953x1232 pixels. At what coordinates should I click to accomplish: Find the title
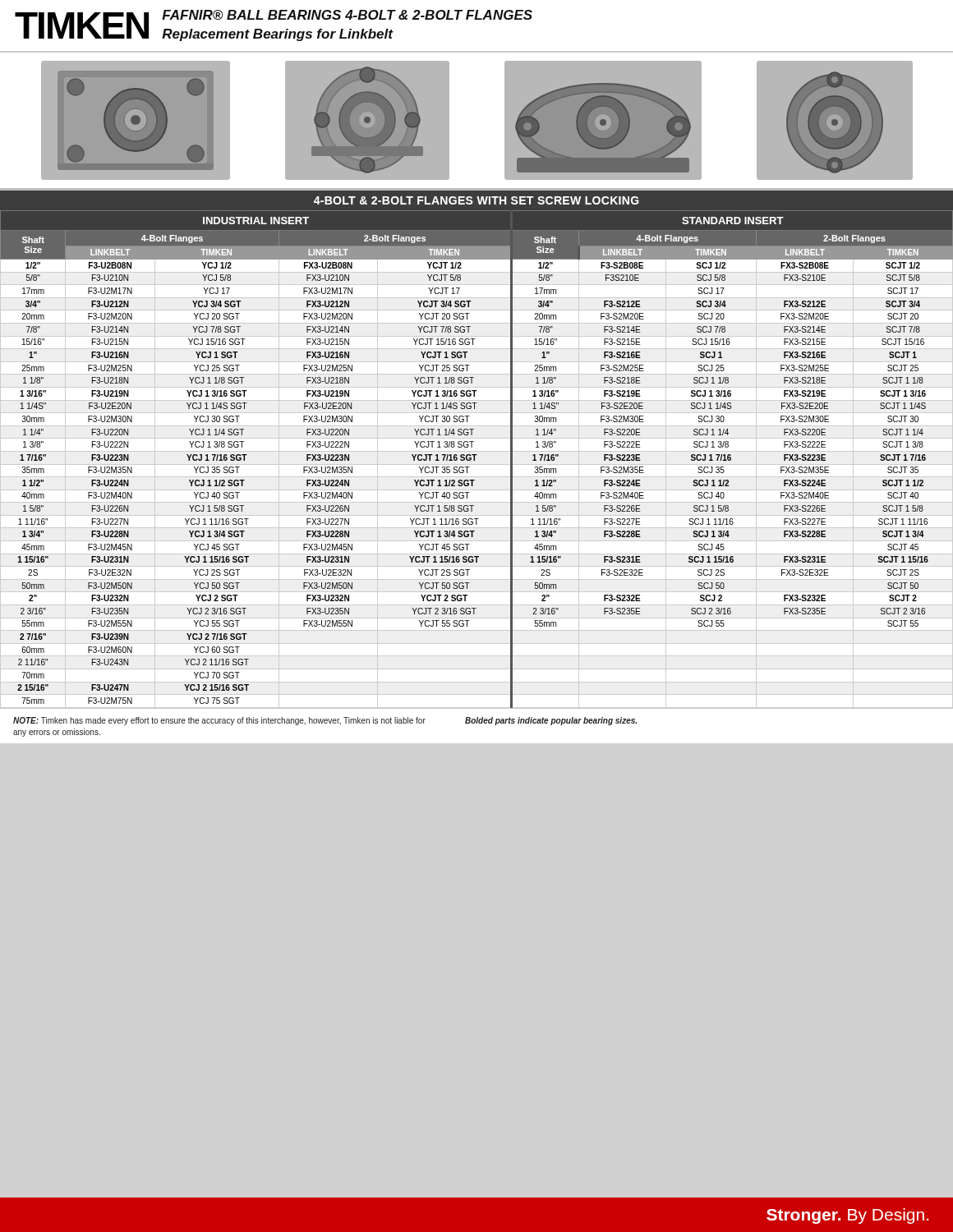click(x=274, y=25)
